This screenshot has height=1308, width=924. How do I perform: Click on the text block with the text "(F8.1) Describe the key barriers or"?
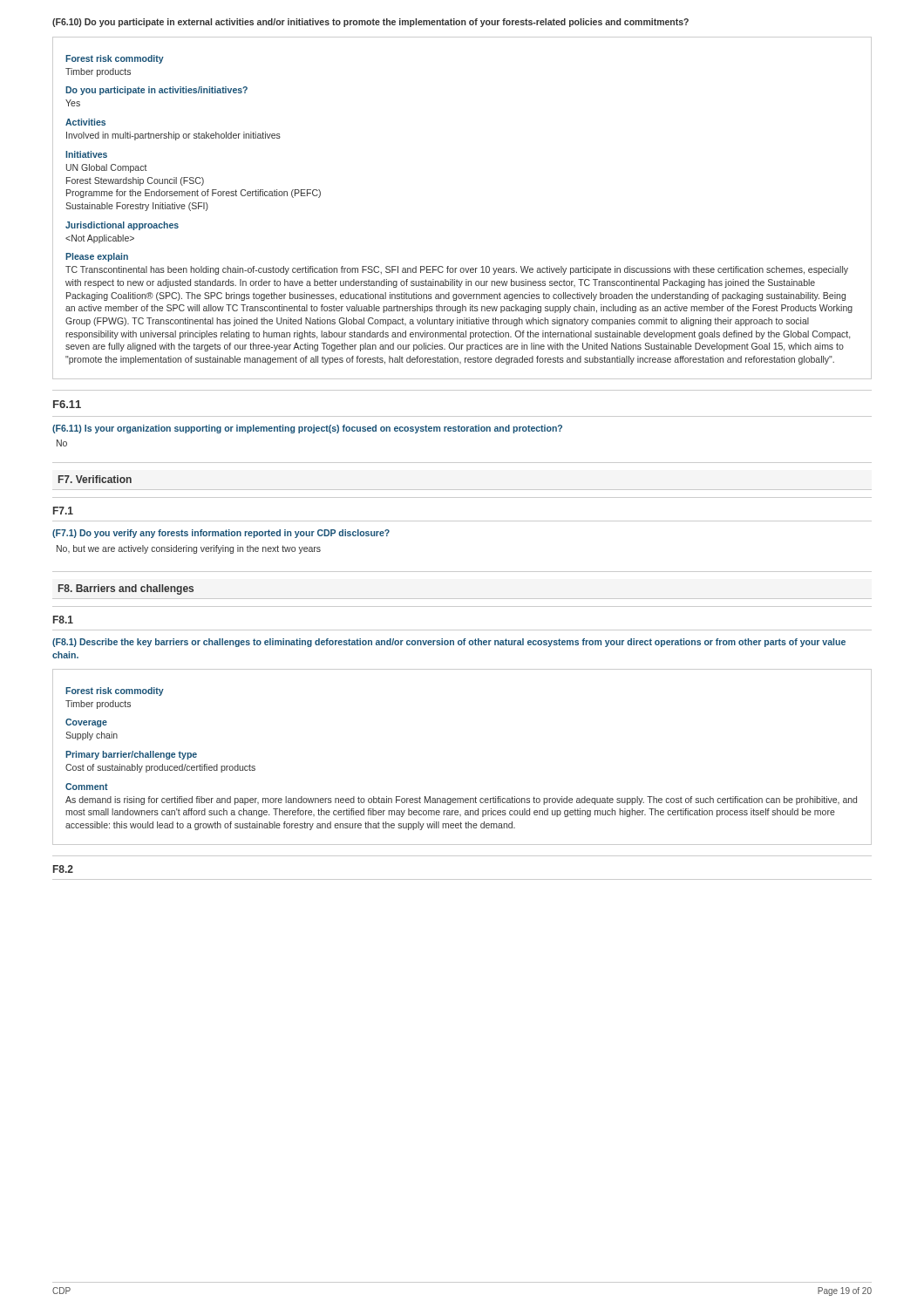coord(462,649)
